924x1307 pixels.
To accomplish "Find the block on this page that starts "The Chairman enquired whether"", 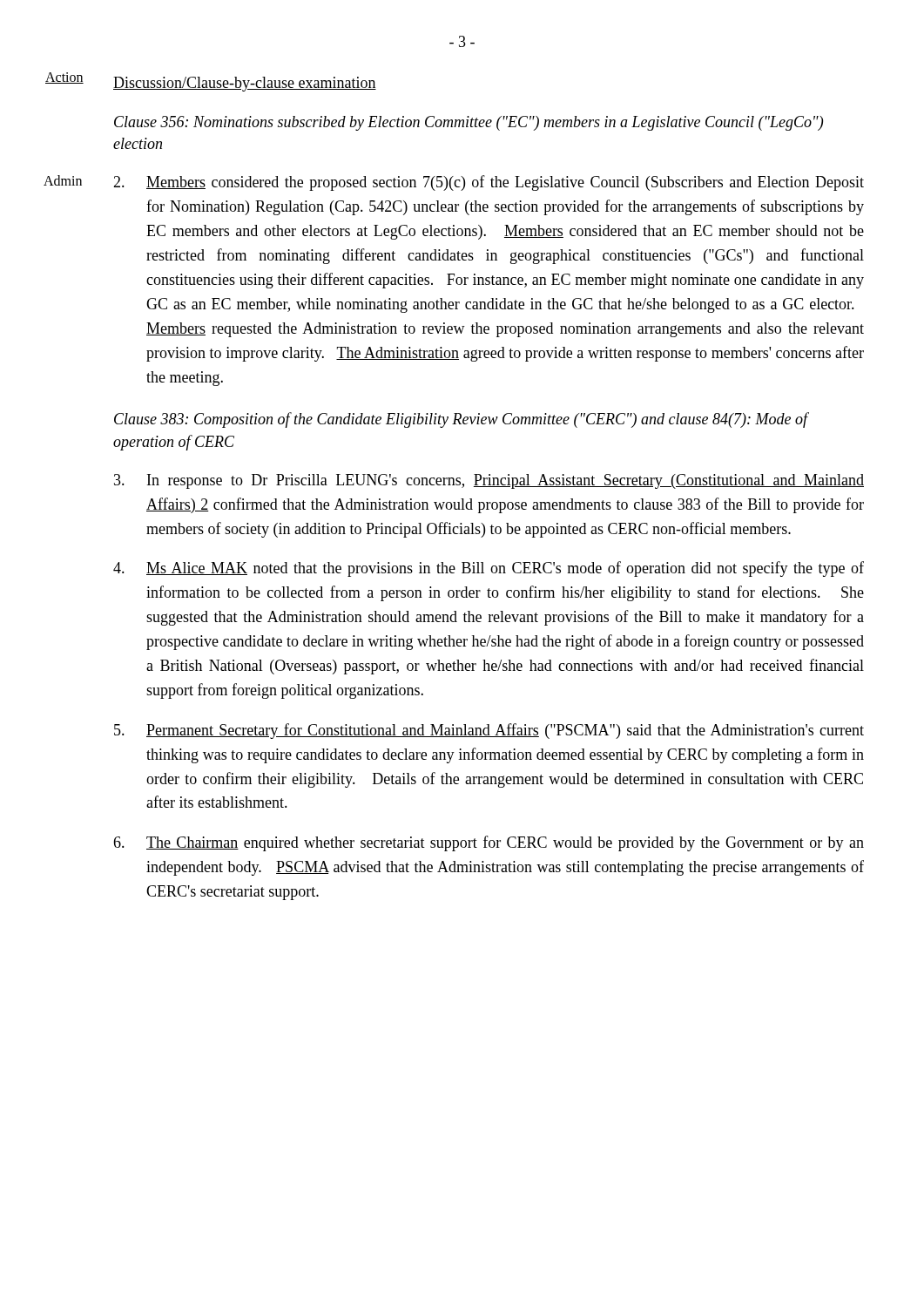I will coord(489,868).
